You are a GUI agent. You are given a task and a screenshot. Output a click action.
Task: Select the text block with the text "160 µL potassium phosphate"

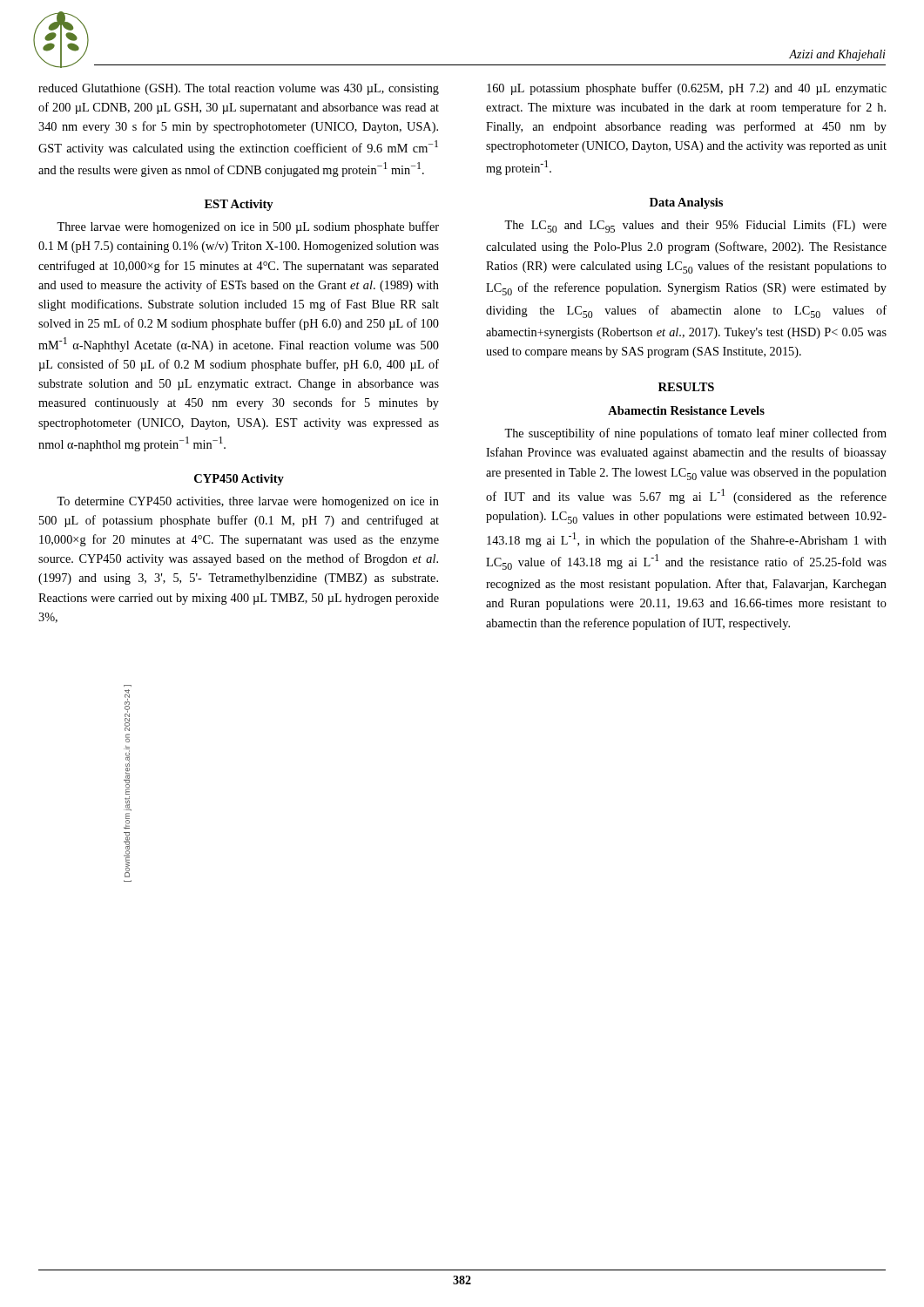click(686, 128)
